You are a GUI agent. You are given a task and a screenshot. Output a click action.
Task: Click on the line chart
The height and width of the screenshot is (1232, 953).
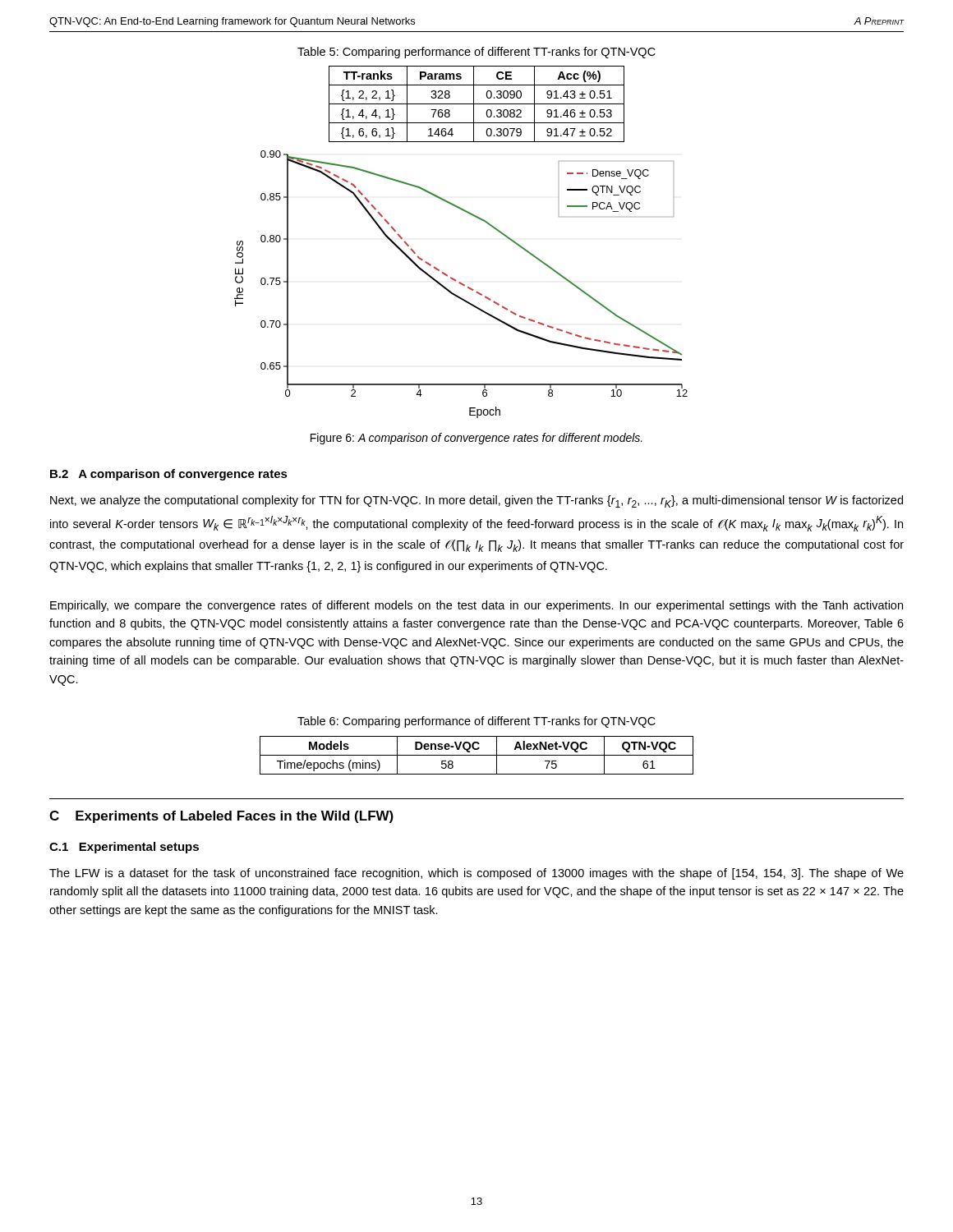476,286
